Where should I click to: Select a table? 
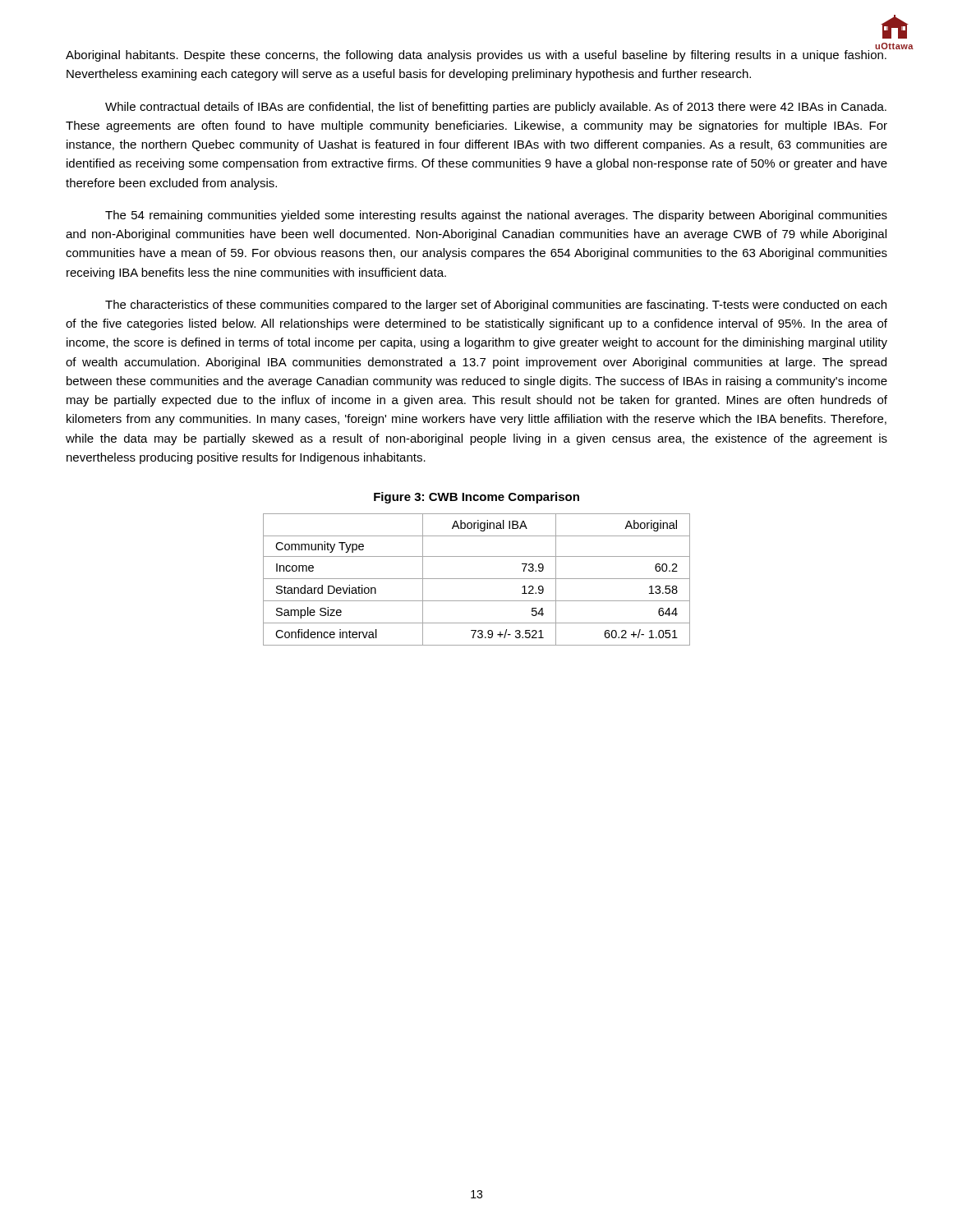click(x=476, y=579)
